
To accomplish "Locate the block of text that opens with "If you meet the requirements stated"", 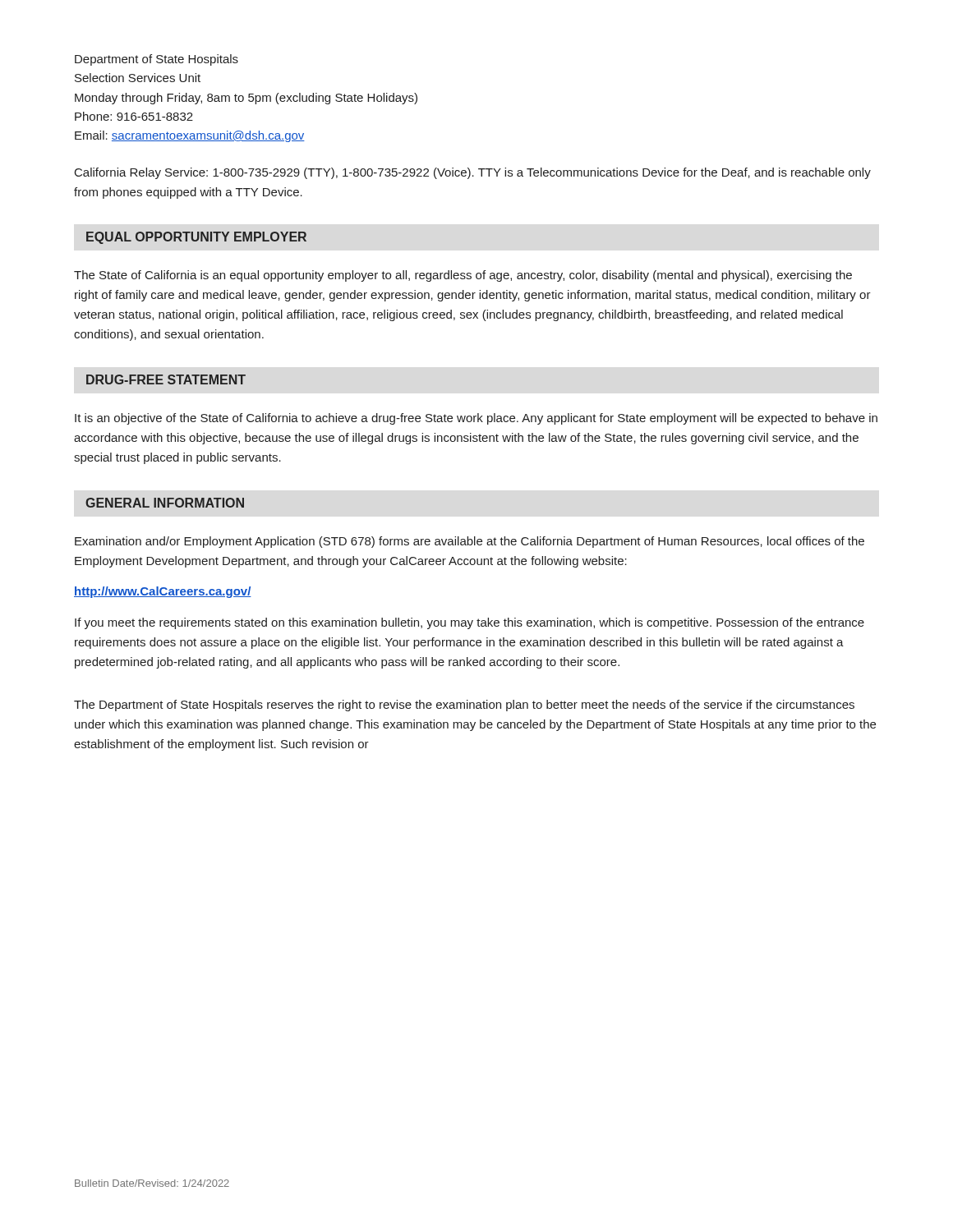I will [x=469, y=642].
